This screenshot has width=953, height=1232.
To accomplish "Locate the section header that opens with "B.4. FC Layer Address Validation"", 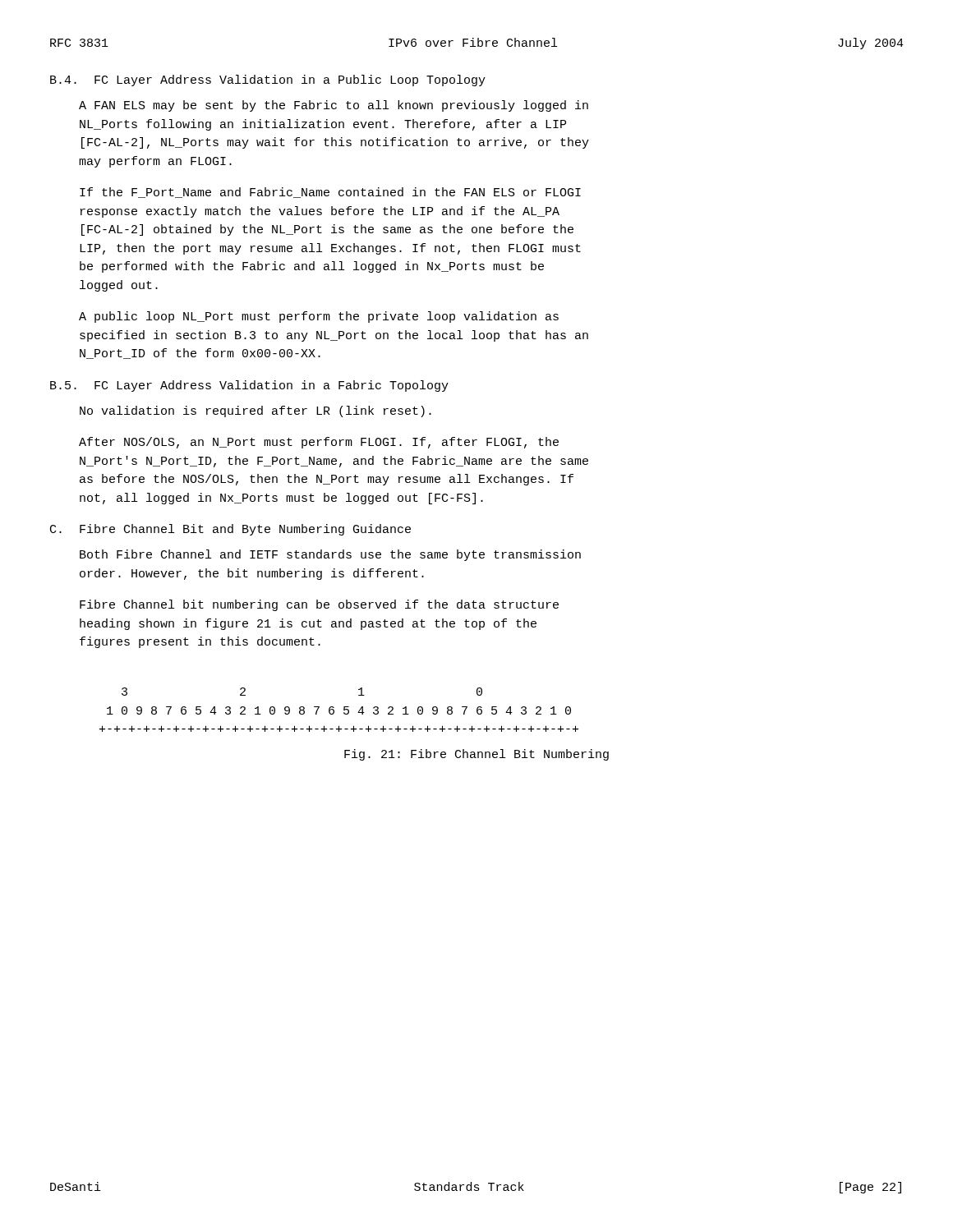I will click(x=267, y=81).
